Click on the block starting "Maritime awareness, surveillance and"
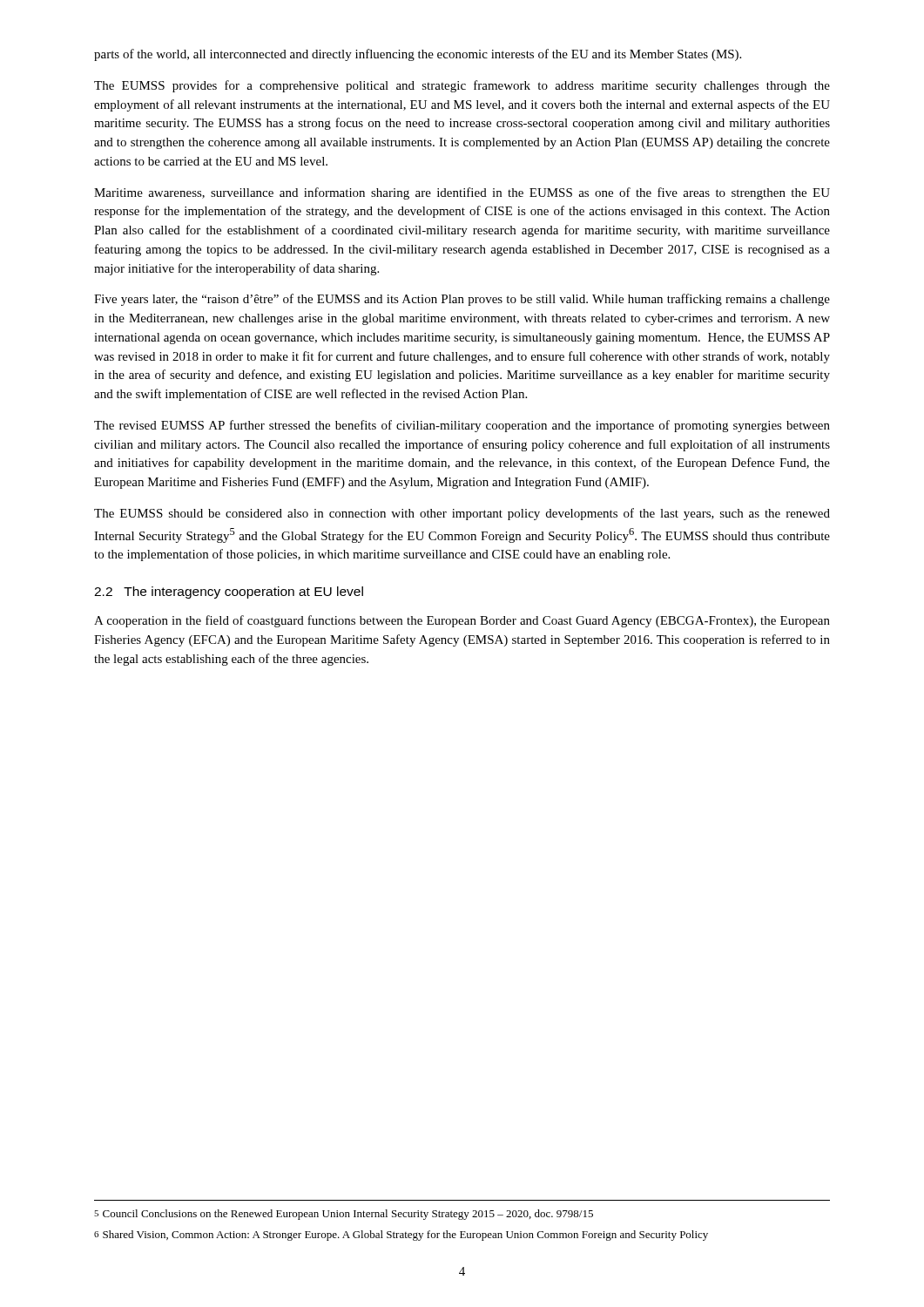Viewport: 924px width, 1307px height. point(462,231)
